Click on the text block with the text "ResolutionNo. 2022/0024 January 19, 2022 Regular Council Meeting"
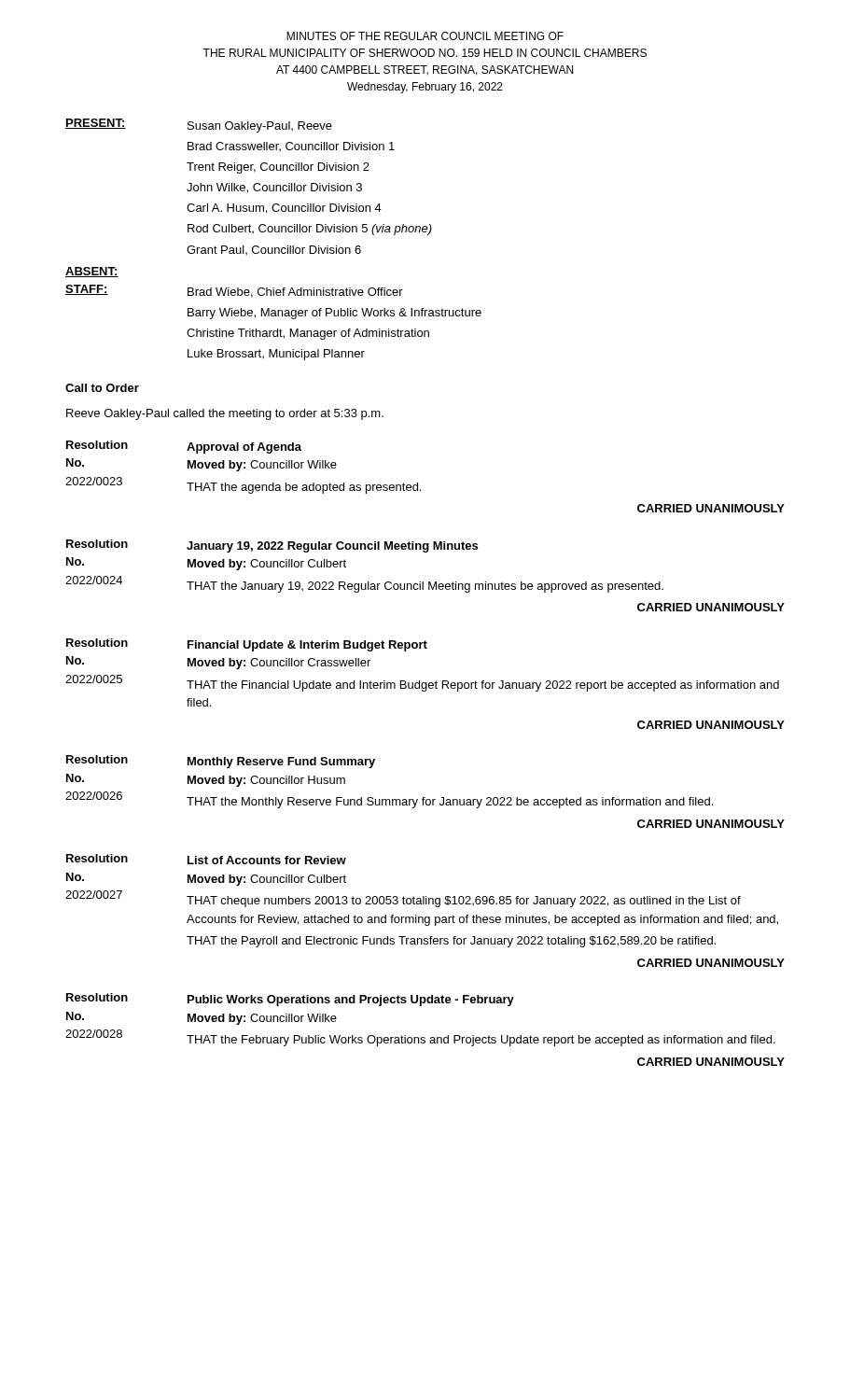 point(425,579)
